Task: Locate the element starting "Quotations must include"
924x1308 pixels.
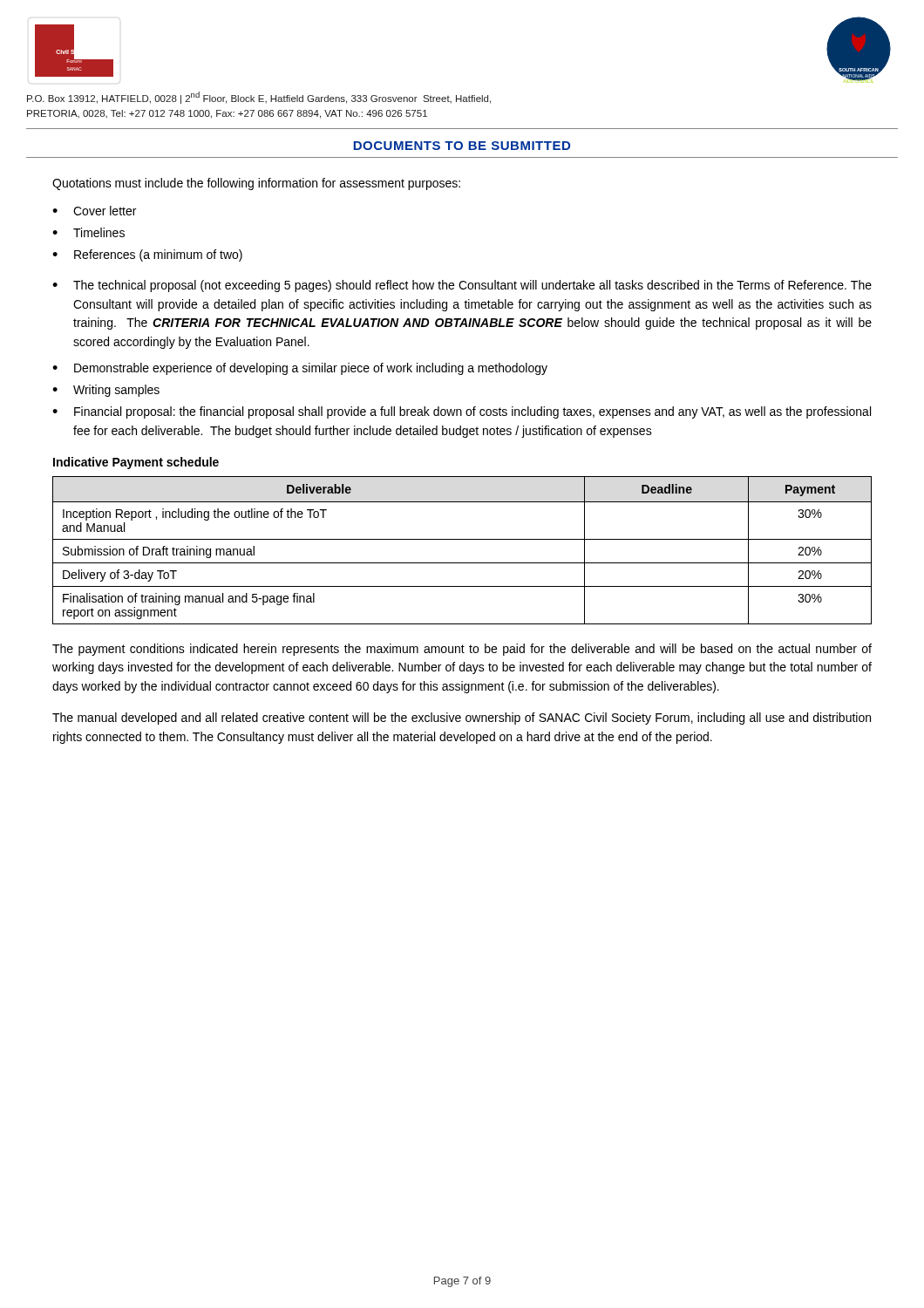Action: (x=257, y=183)
